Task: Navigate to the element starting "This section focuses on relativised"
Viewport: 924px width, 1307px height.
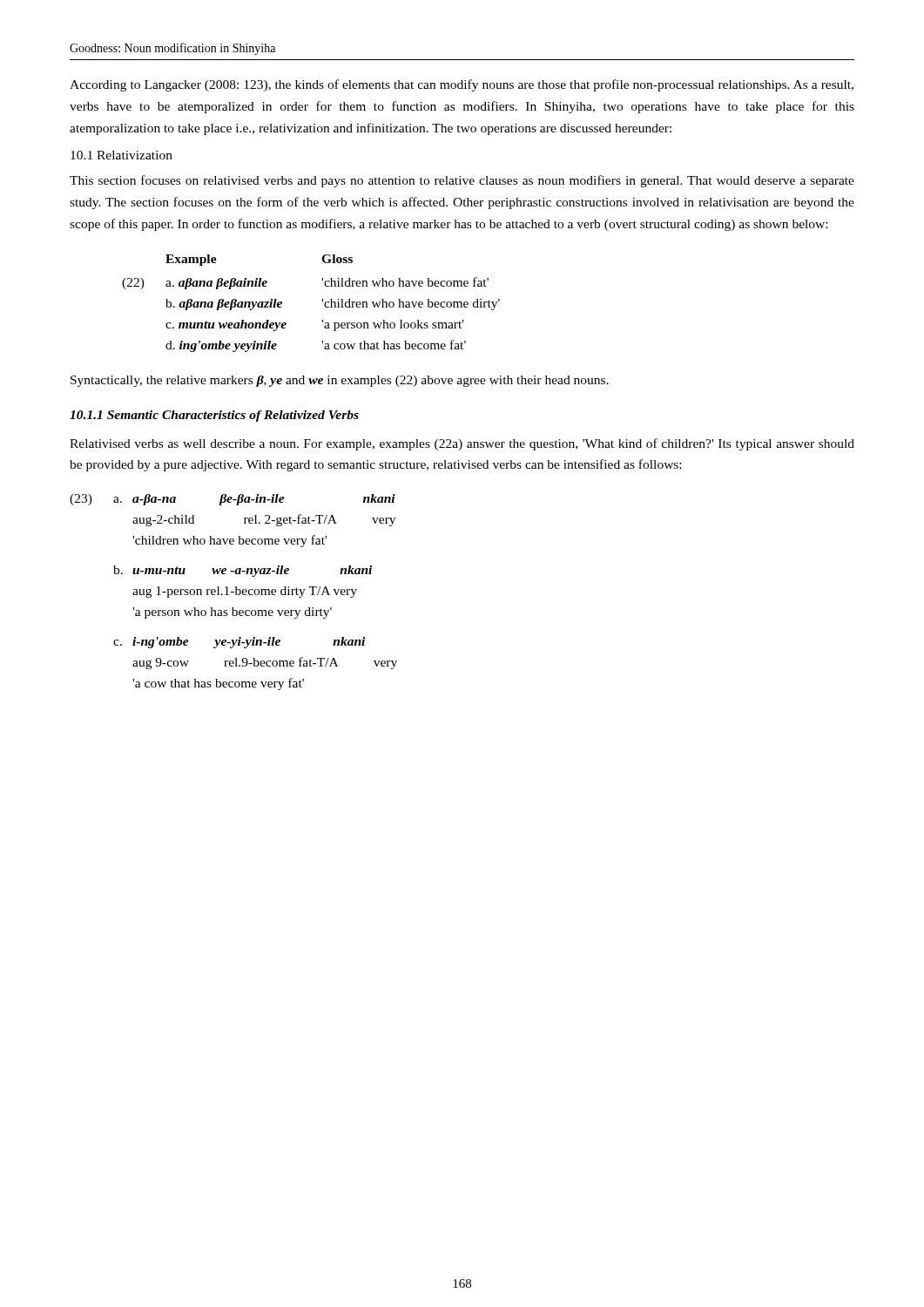Action: click(x=462, y=202)
